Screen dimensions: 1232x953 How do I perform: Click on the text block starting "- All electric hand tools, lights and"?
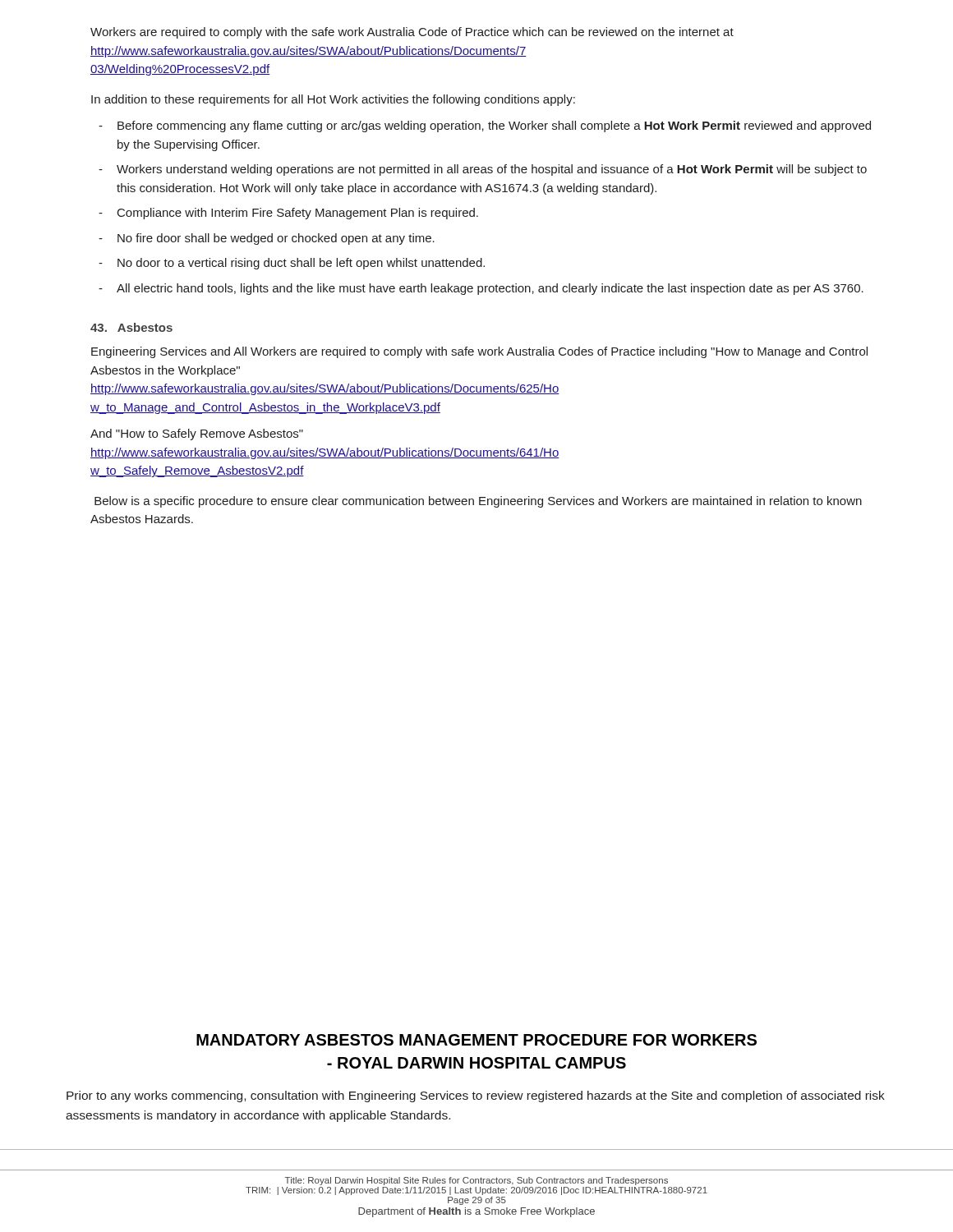(481, 288)
